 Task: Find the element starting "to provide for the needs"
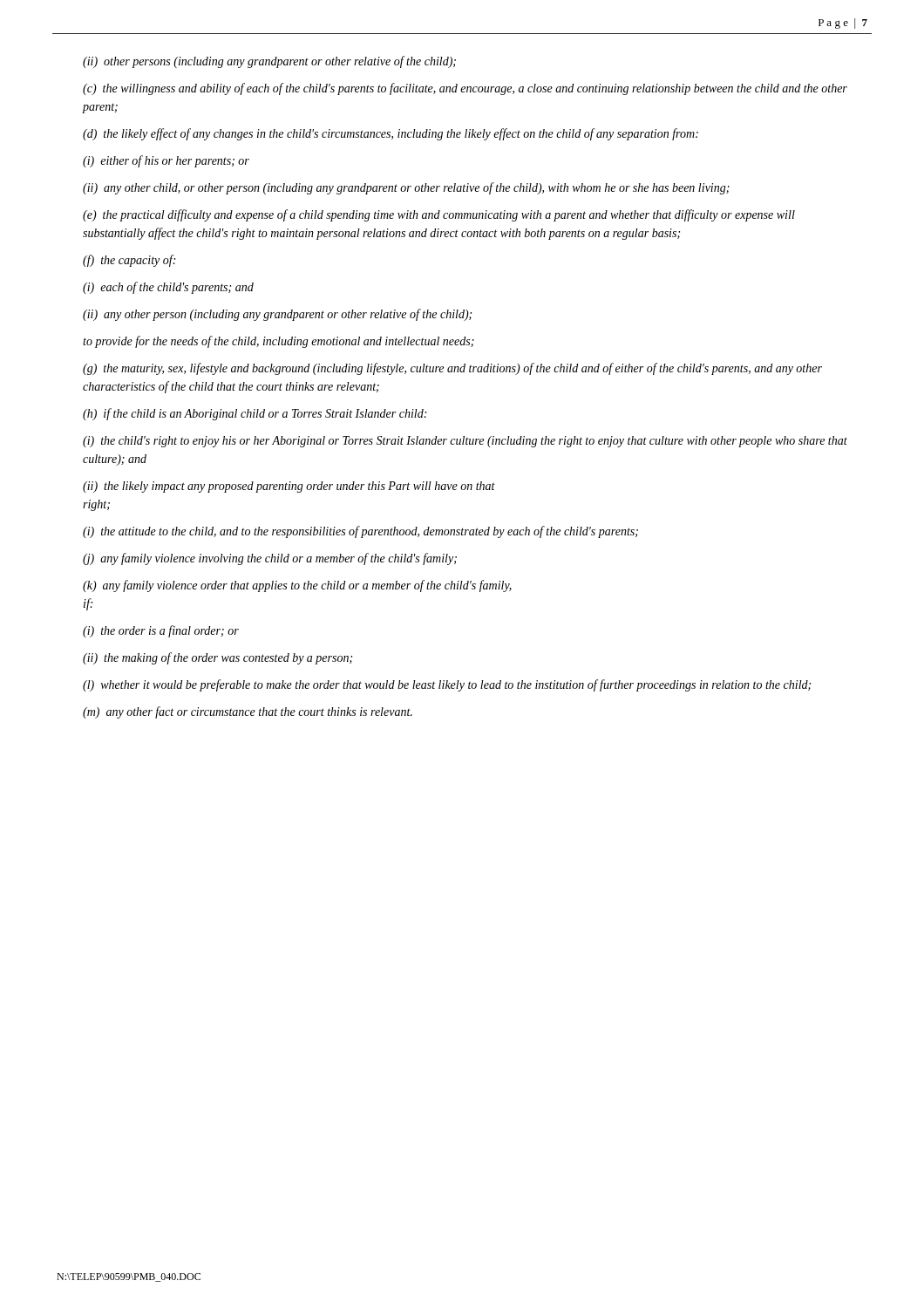(x=471, y=341)
